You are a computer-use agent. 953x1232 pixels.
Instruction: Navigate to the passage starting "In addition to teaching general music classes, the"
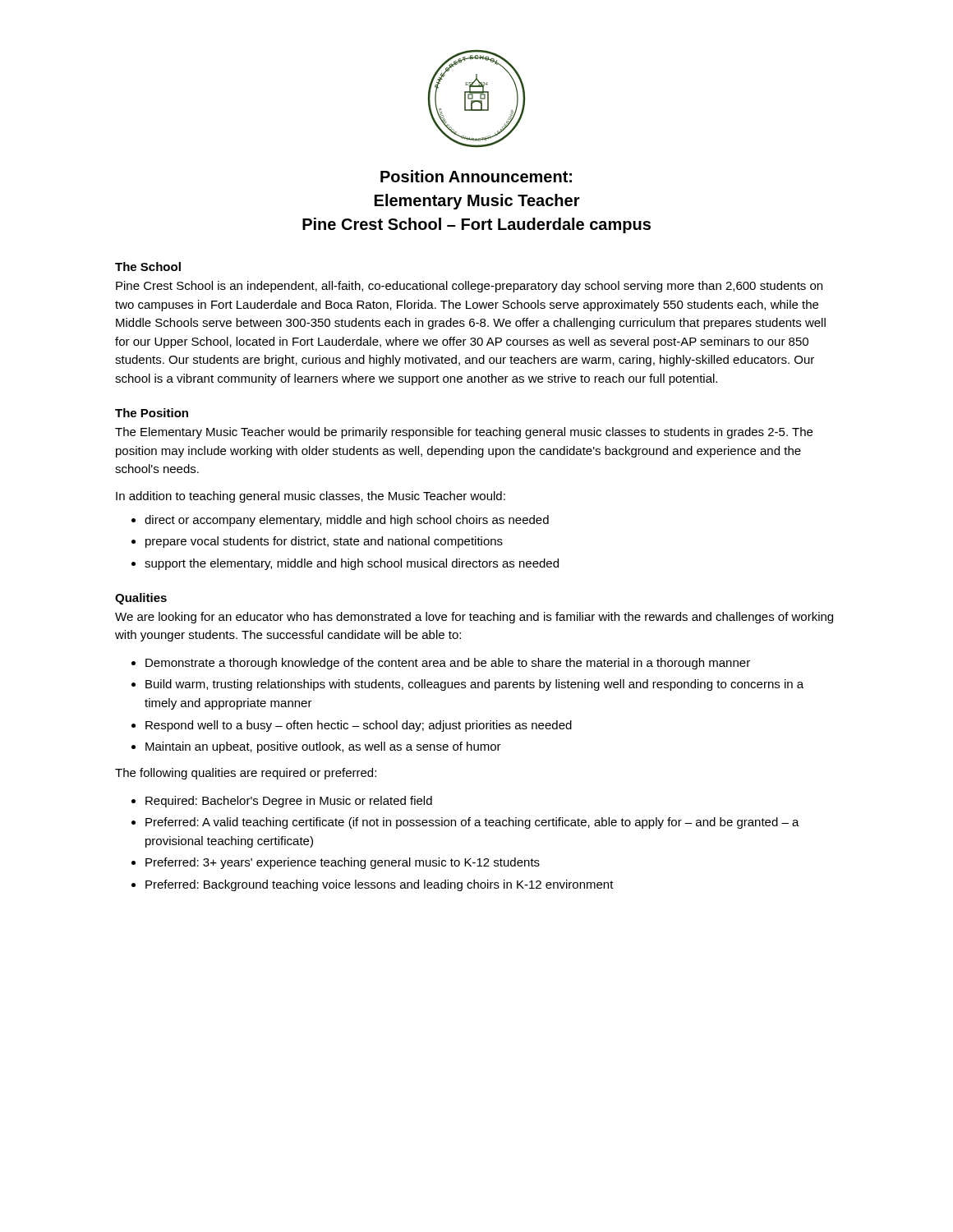pos(310,495)
